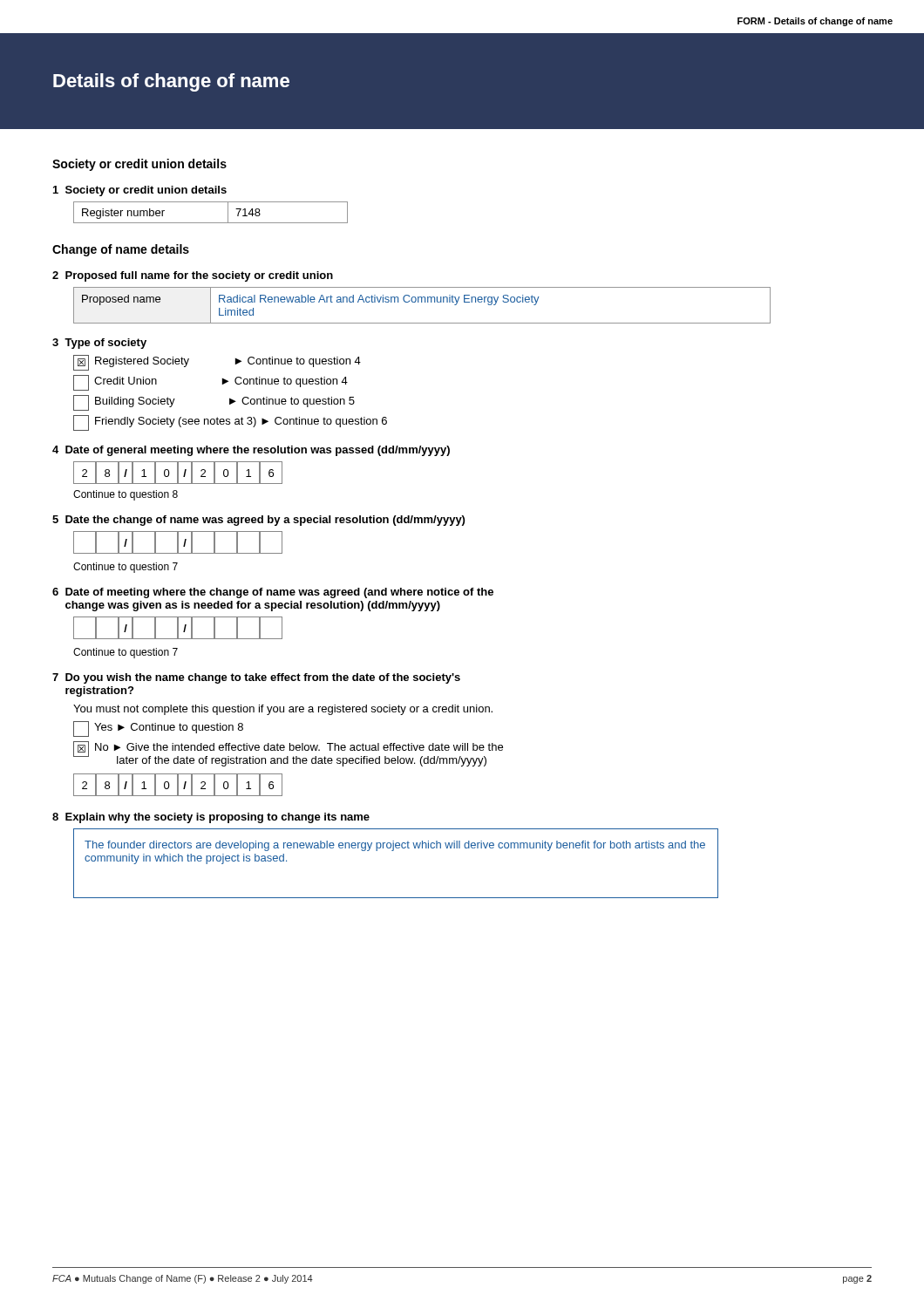924x1308 pixels.
Task: Select the region starting "3 Type of society"
Action: (99, 342)
